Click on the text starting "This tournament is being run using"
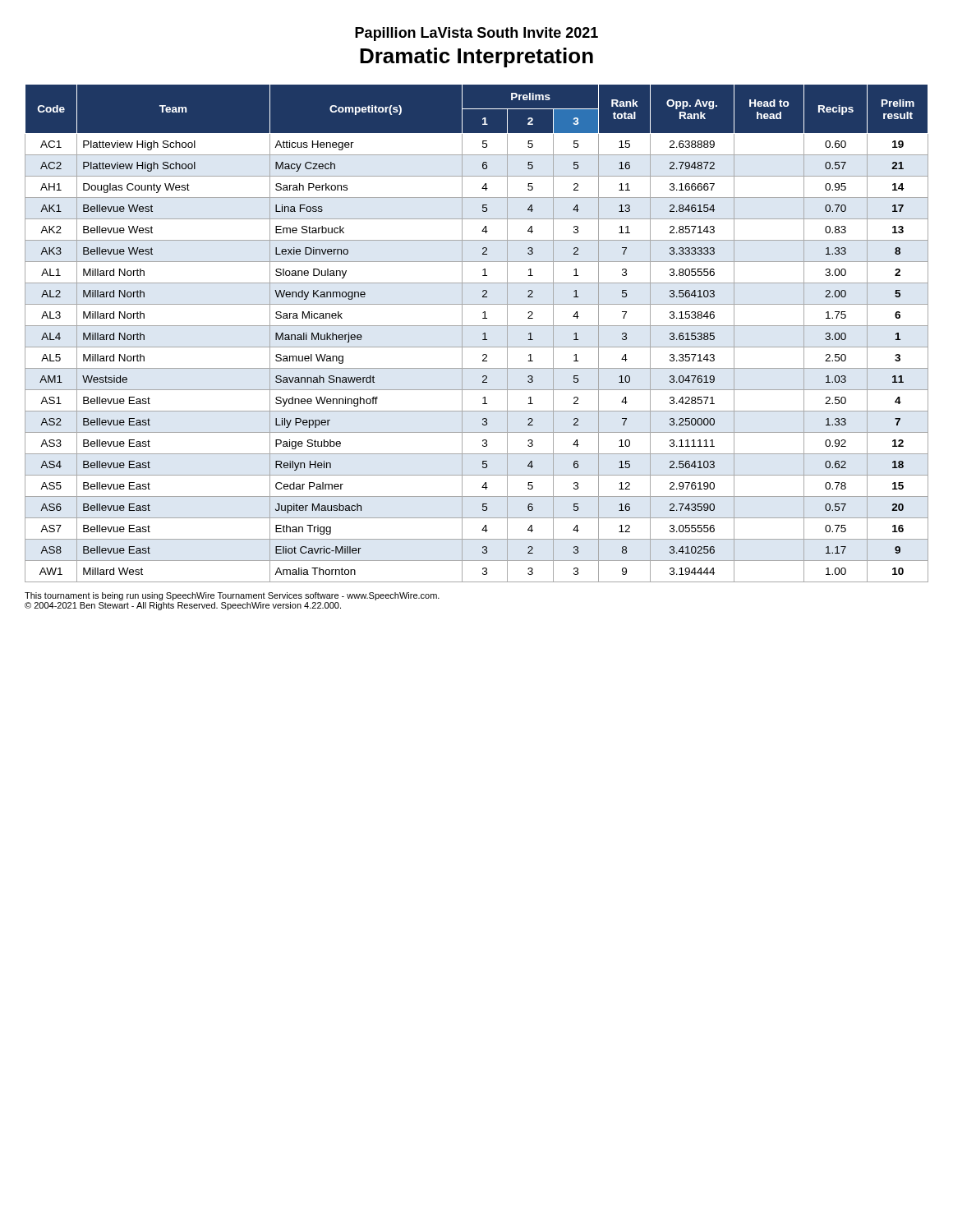Viewport: 953px width, 1232px height. (x=232, y=600)
